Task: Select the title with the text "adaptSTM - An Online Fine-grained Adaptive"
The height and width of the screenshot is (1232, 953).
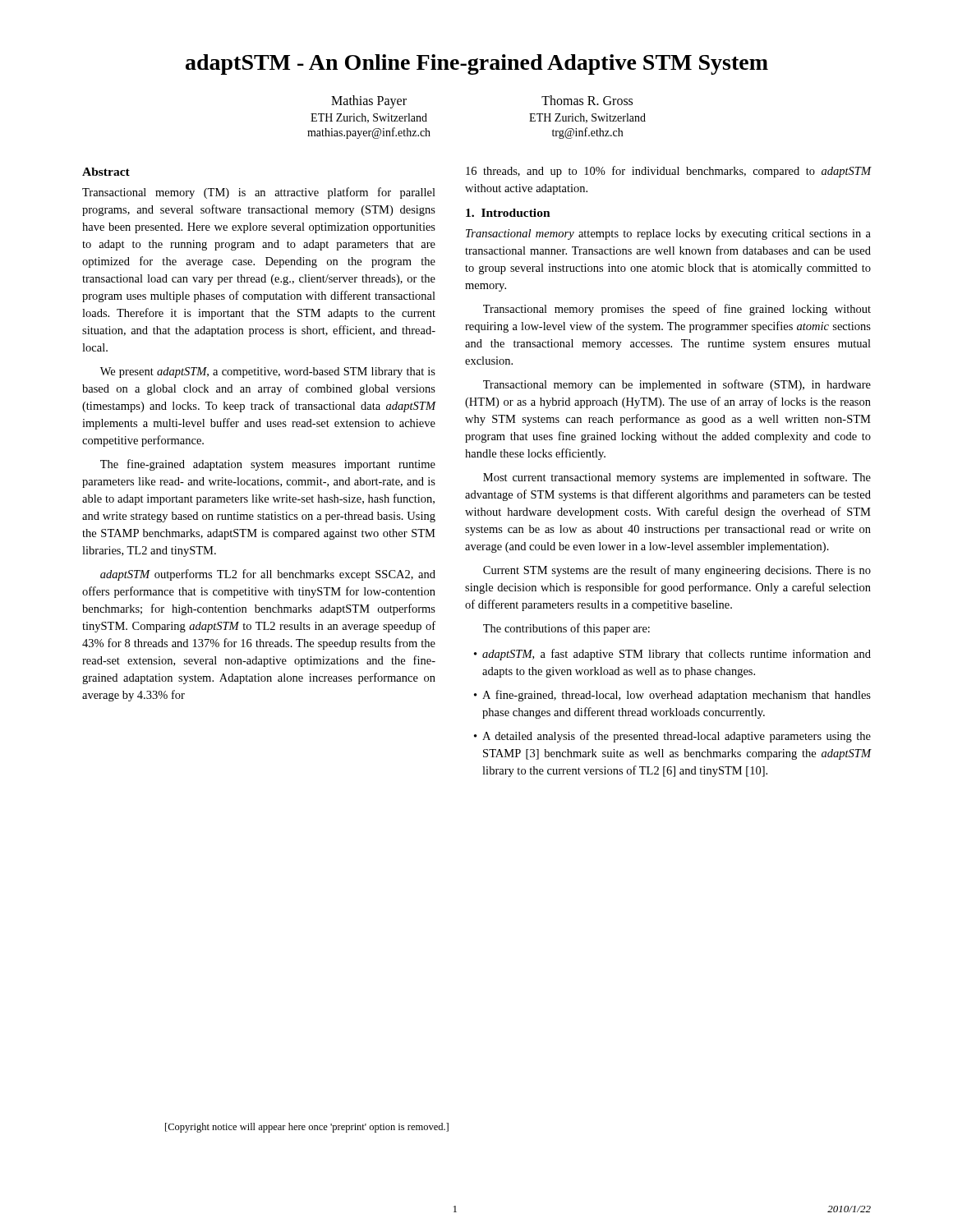Action: 477,64
